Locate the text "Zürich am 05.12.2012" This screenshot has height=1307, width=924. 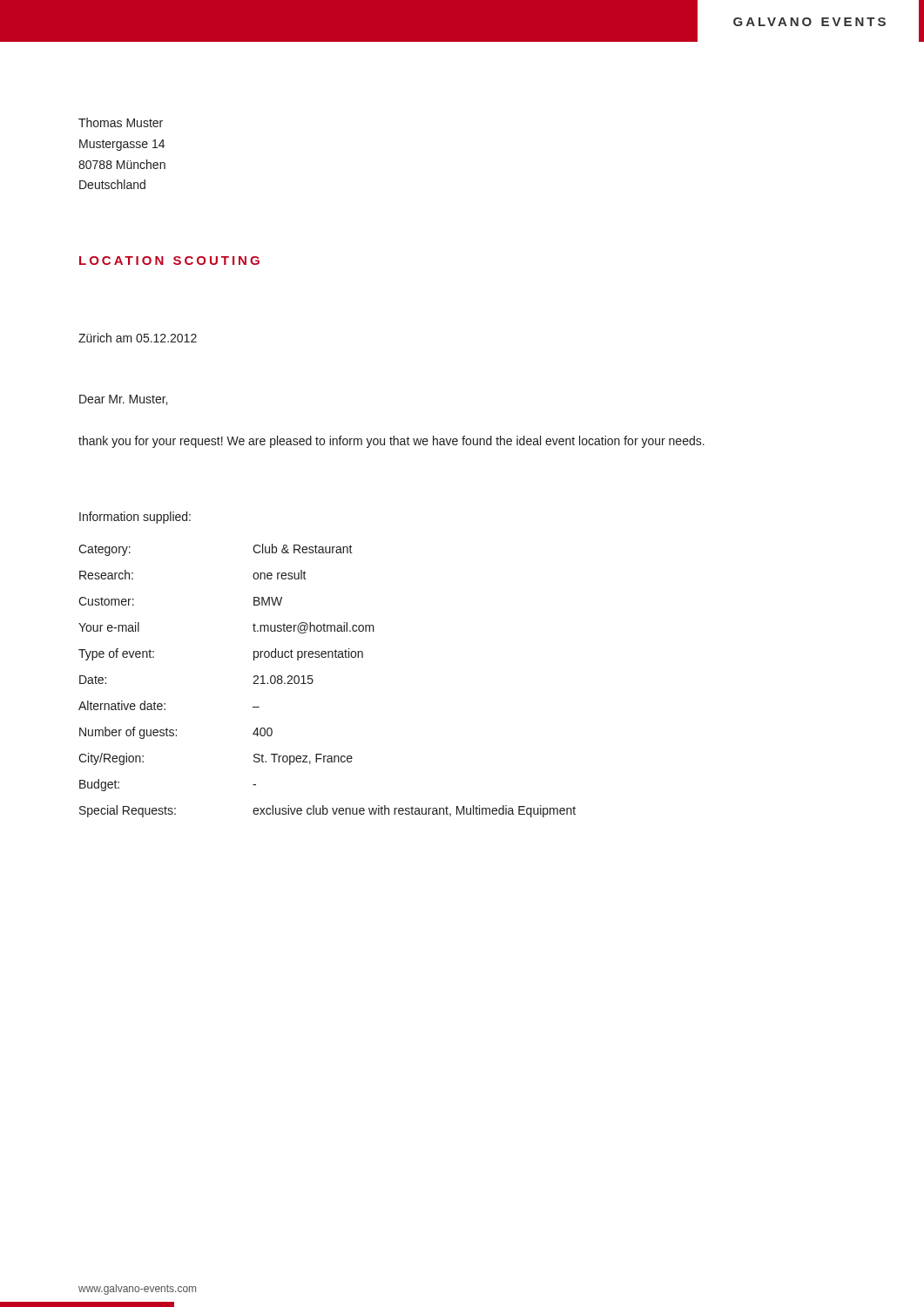pyautogui.click(x=138, y=338)
